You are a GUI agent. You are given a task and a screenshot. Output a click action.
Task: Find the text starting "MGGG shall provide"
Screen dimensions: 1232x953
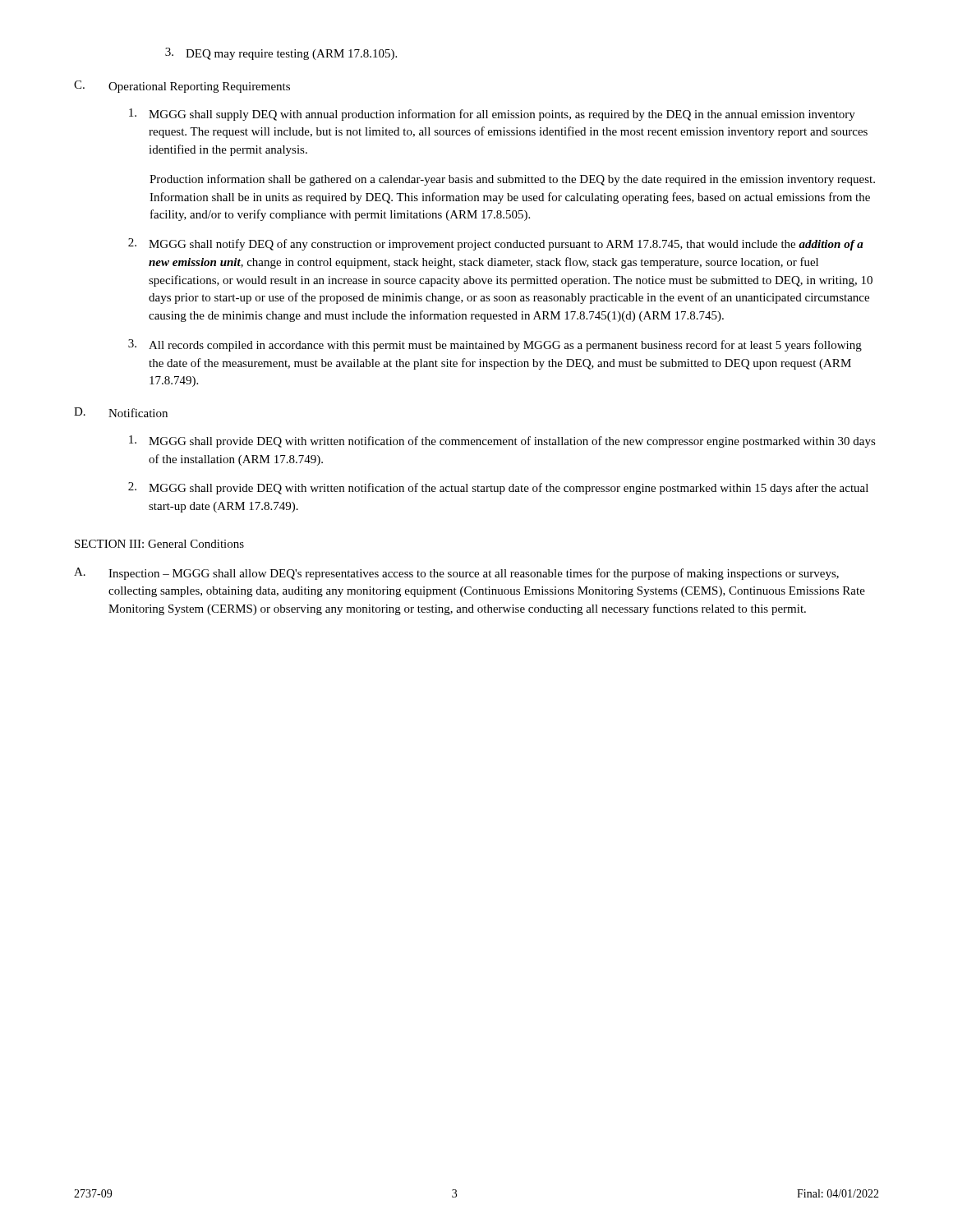(499, 451)
